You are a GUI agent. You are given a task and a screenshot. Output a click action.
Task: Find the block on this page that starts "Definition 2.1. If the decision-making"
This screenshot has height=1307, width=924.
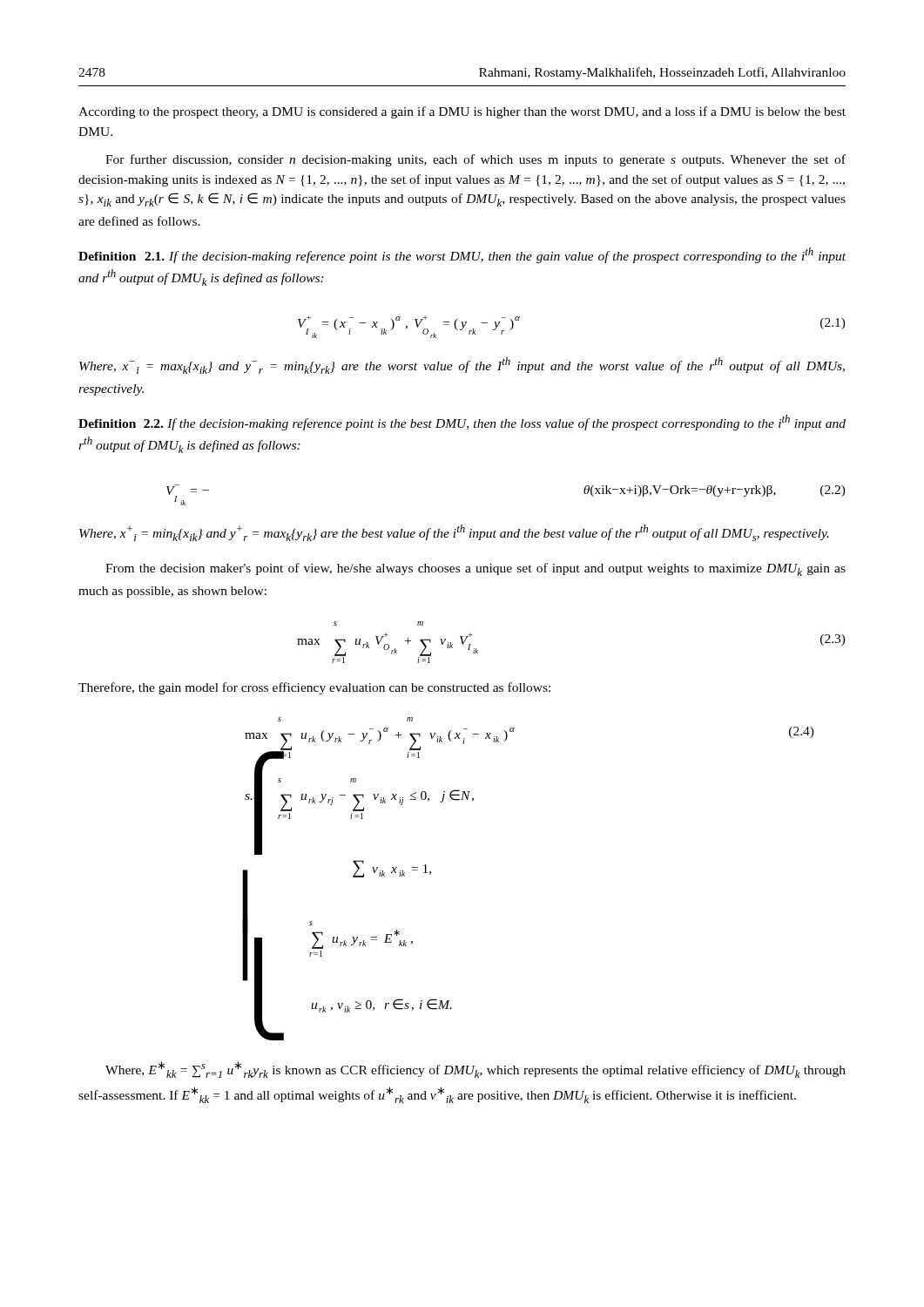(x=462, y=267)
